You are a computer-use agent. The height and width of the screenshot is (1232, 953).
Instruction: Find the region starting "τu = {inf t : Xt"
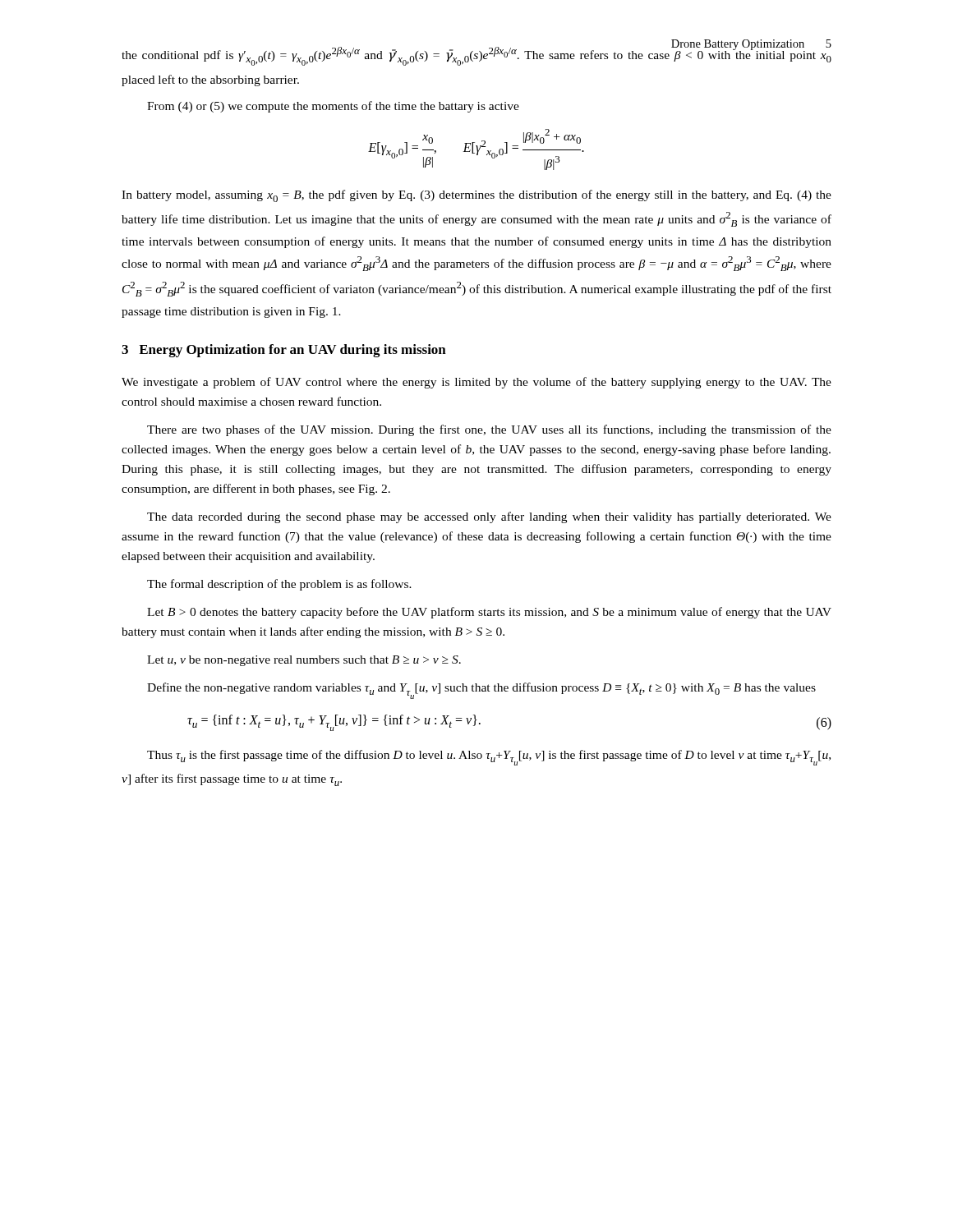click(336, 722)
